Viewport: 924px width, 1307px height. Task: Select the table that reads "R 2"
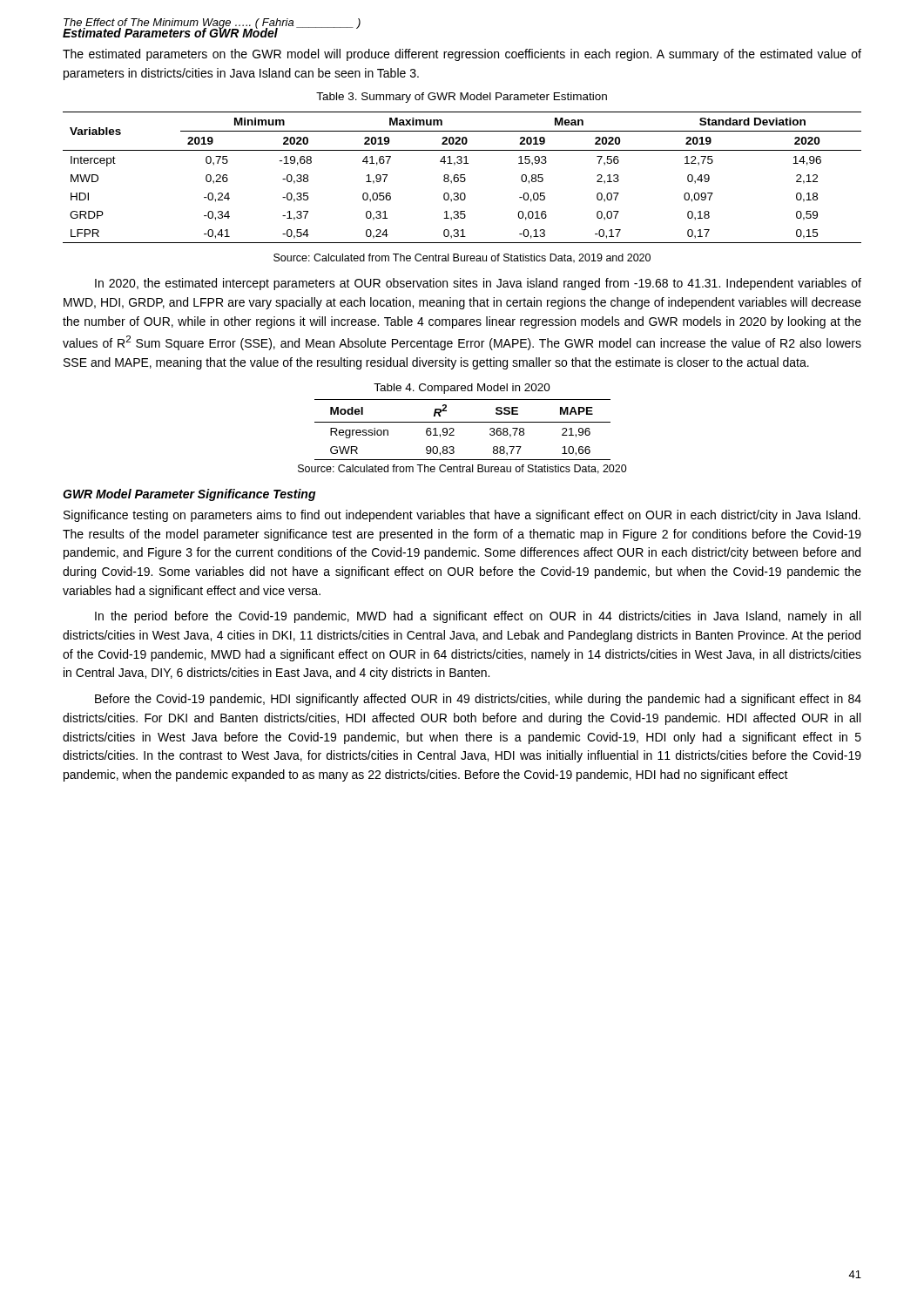click(462, 430)
